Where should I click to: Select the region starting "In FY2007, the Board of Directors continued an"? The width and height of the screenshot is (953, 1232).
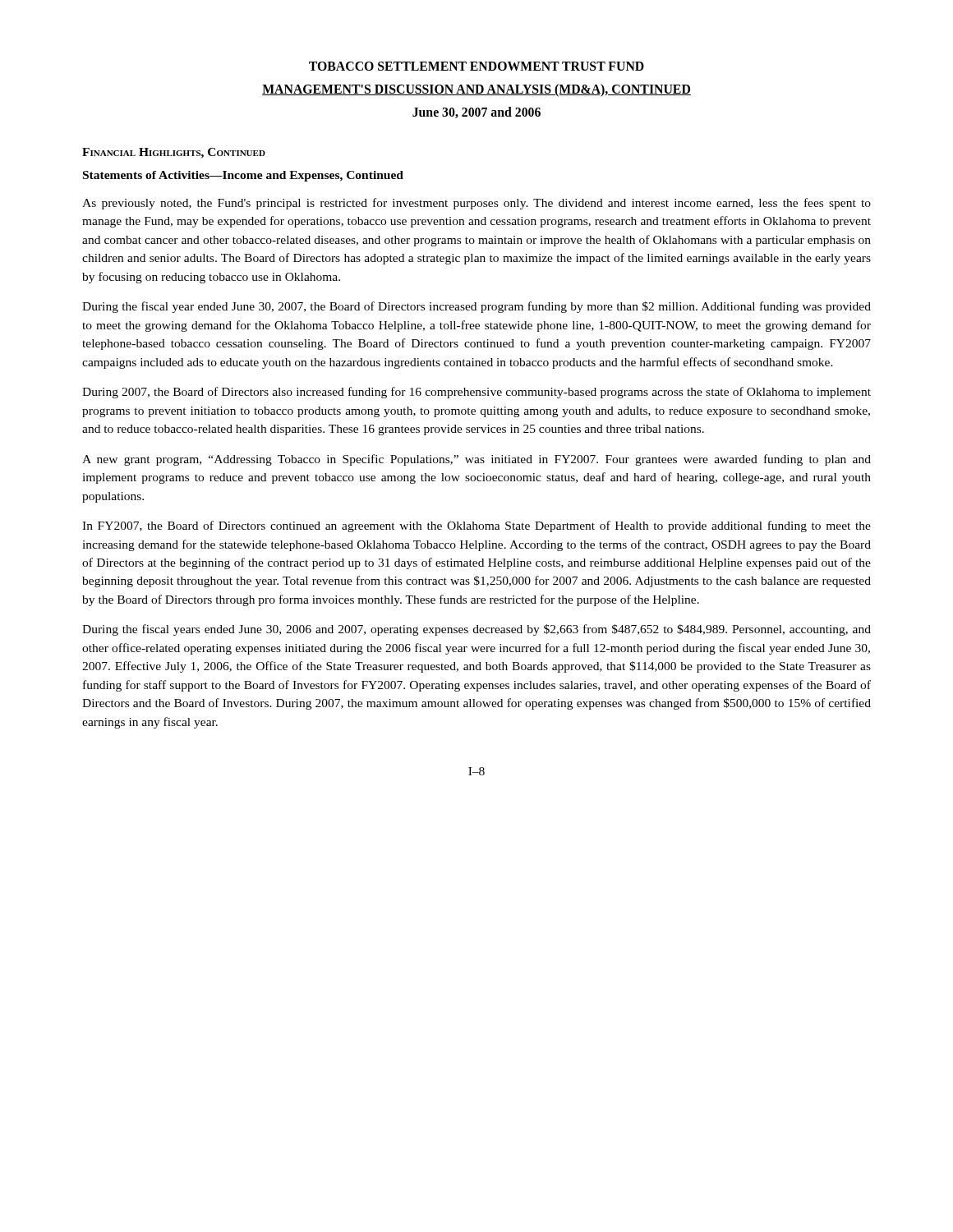pyautogui.click(x=476, y=563)
